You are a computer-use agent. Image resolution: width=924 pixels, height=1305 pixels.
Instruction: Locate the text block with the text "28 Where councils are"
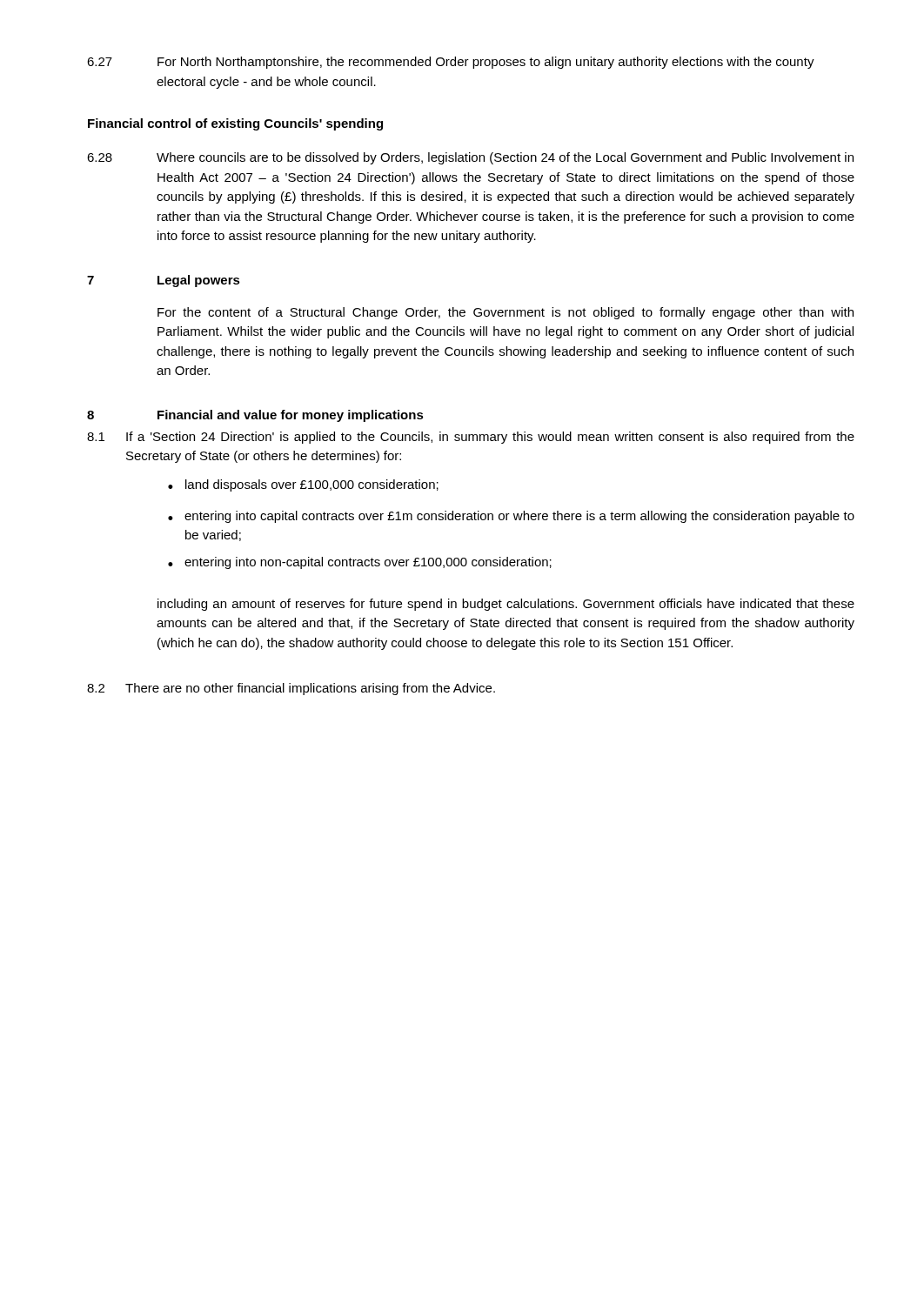[x=471, y=197]
